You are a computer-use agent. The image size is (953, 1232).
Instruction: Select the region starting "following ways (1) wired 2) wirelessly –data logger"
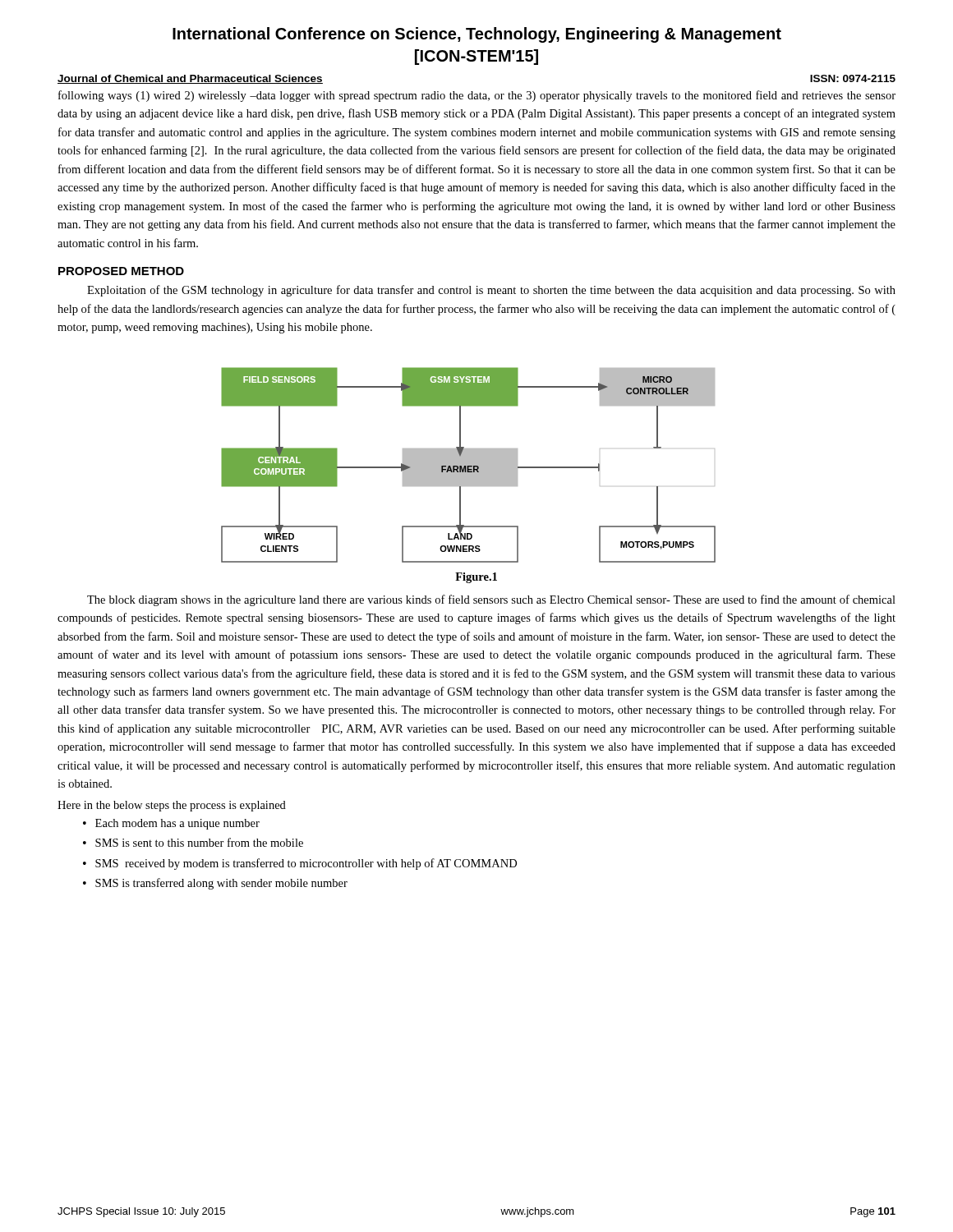click(x=476, y=169)
